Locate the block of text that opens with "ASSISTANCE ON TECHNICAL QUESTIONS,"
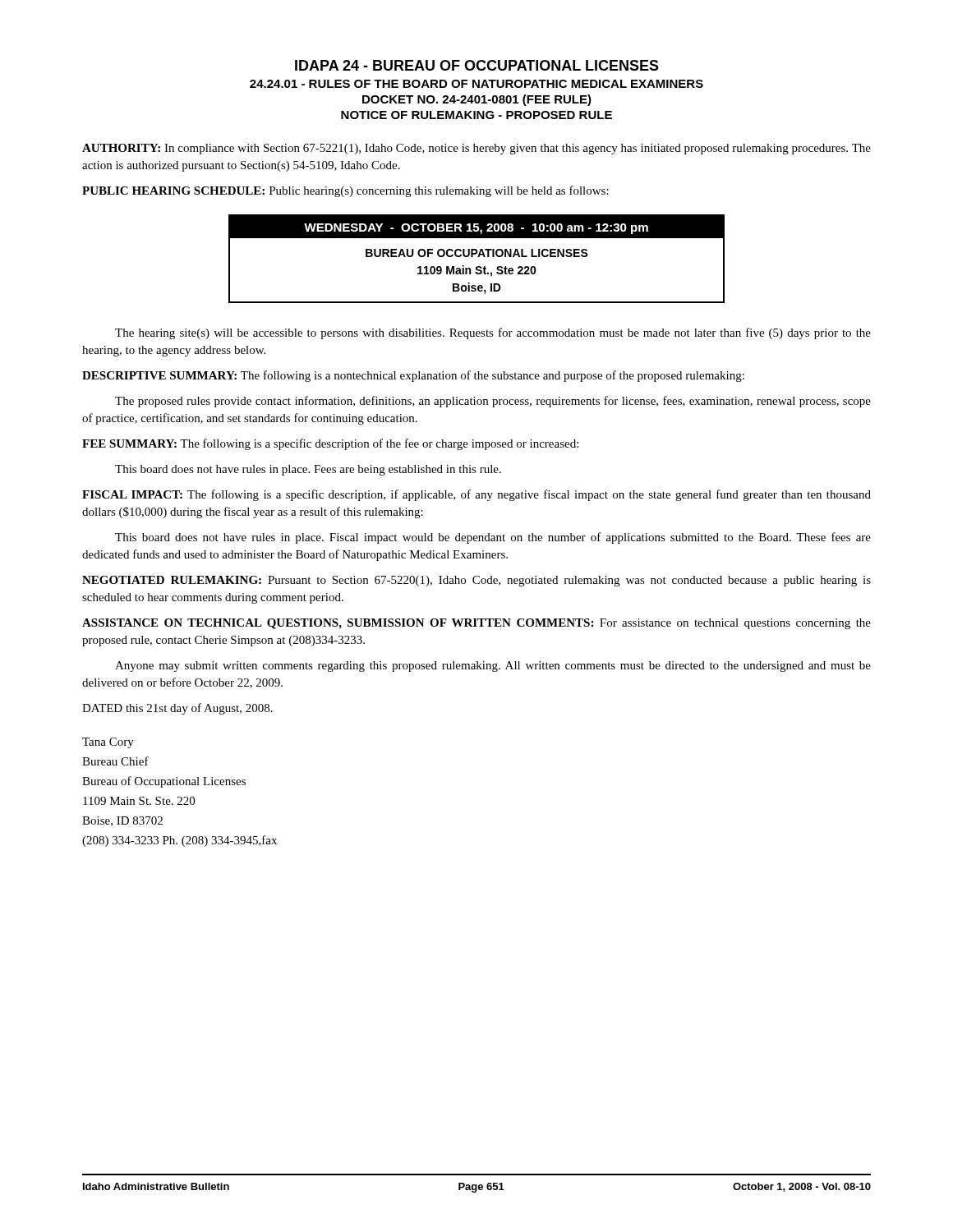This screenshot has width=953, height=1232. (476, 631)
